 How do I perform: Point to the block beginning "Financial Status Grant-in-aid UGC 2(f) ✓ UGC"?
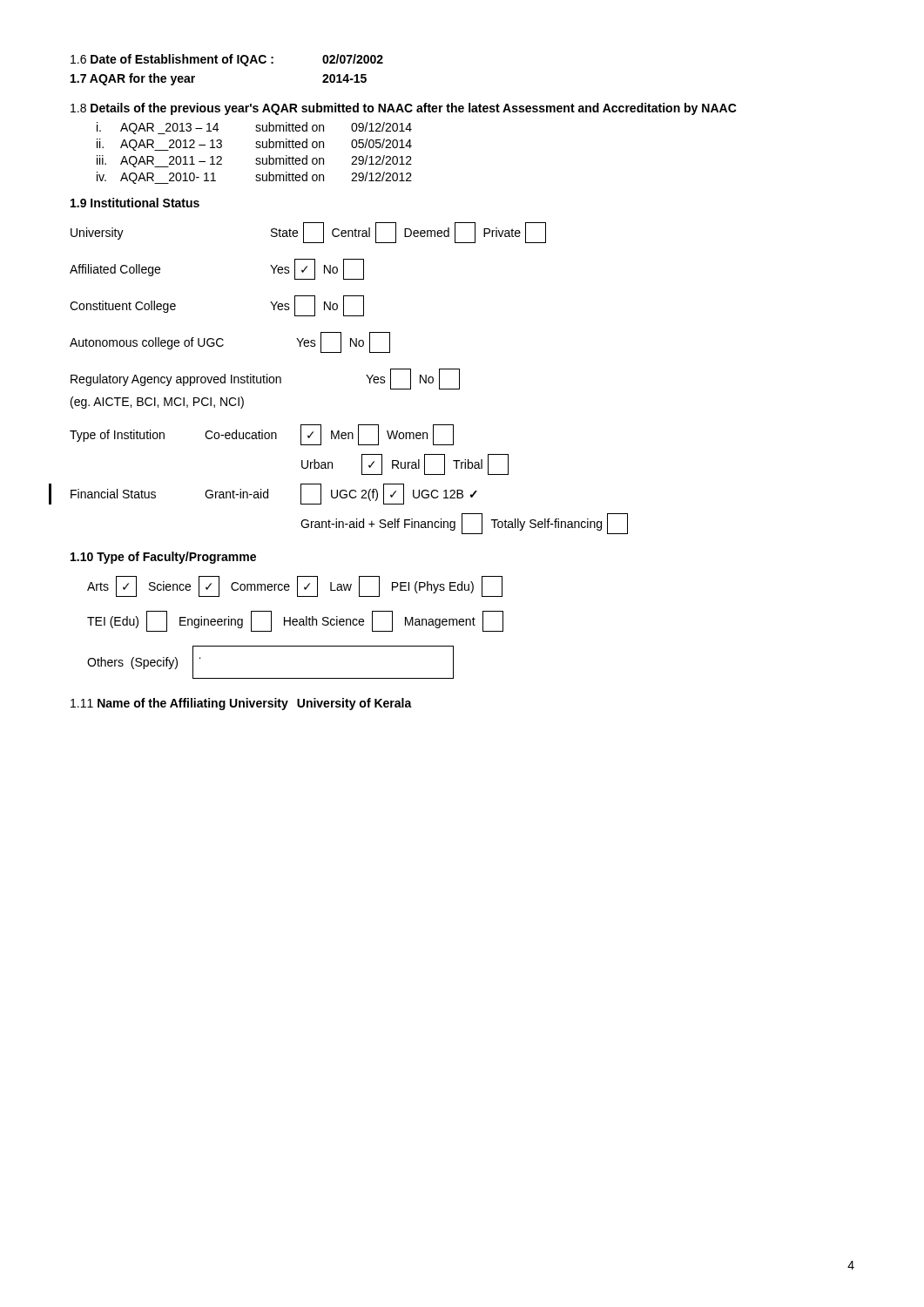click(274, 494)
